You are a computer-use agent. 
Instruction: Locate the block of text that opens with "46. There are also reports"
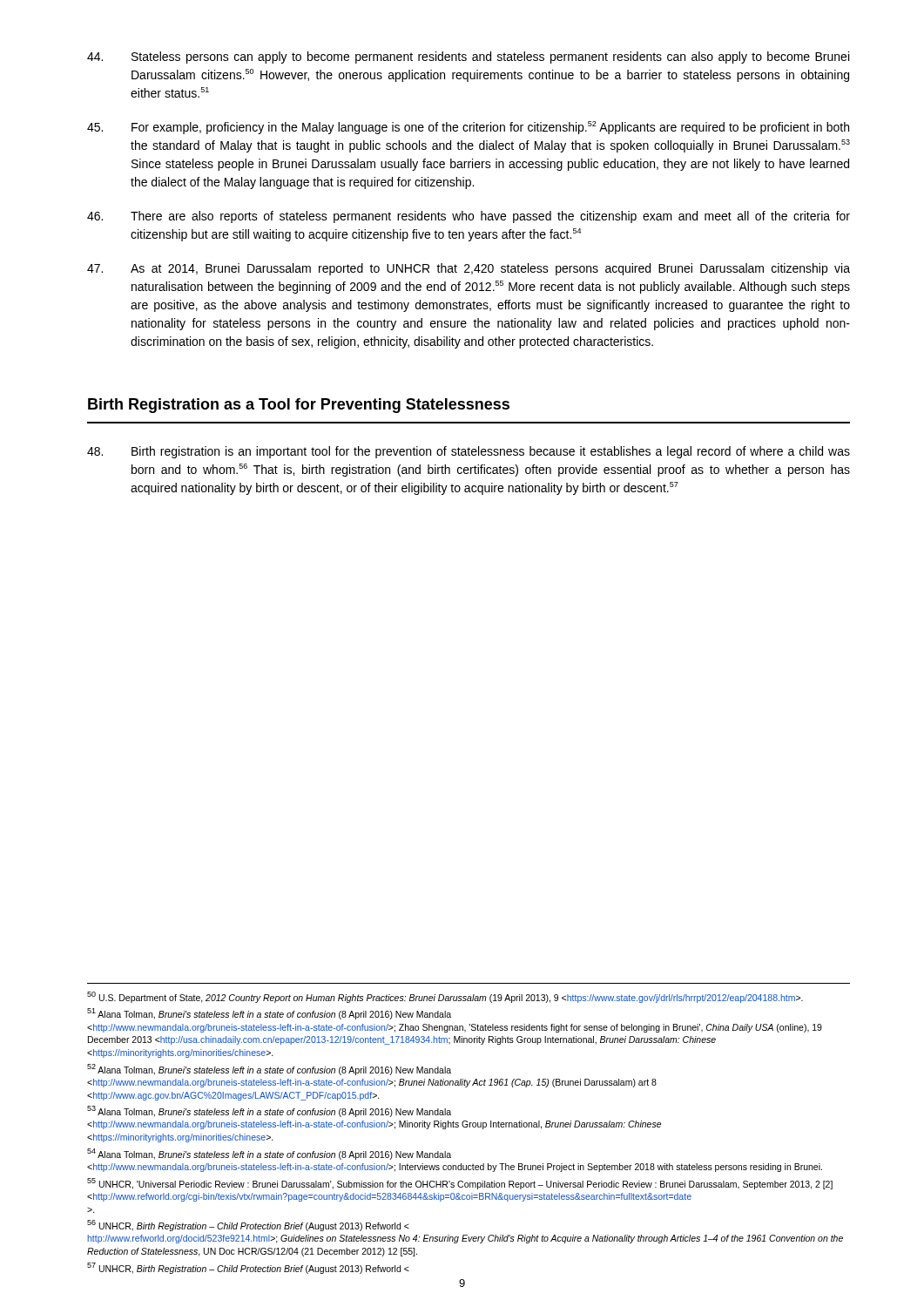tap(469, 226)
